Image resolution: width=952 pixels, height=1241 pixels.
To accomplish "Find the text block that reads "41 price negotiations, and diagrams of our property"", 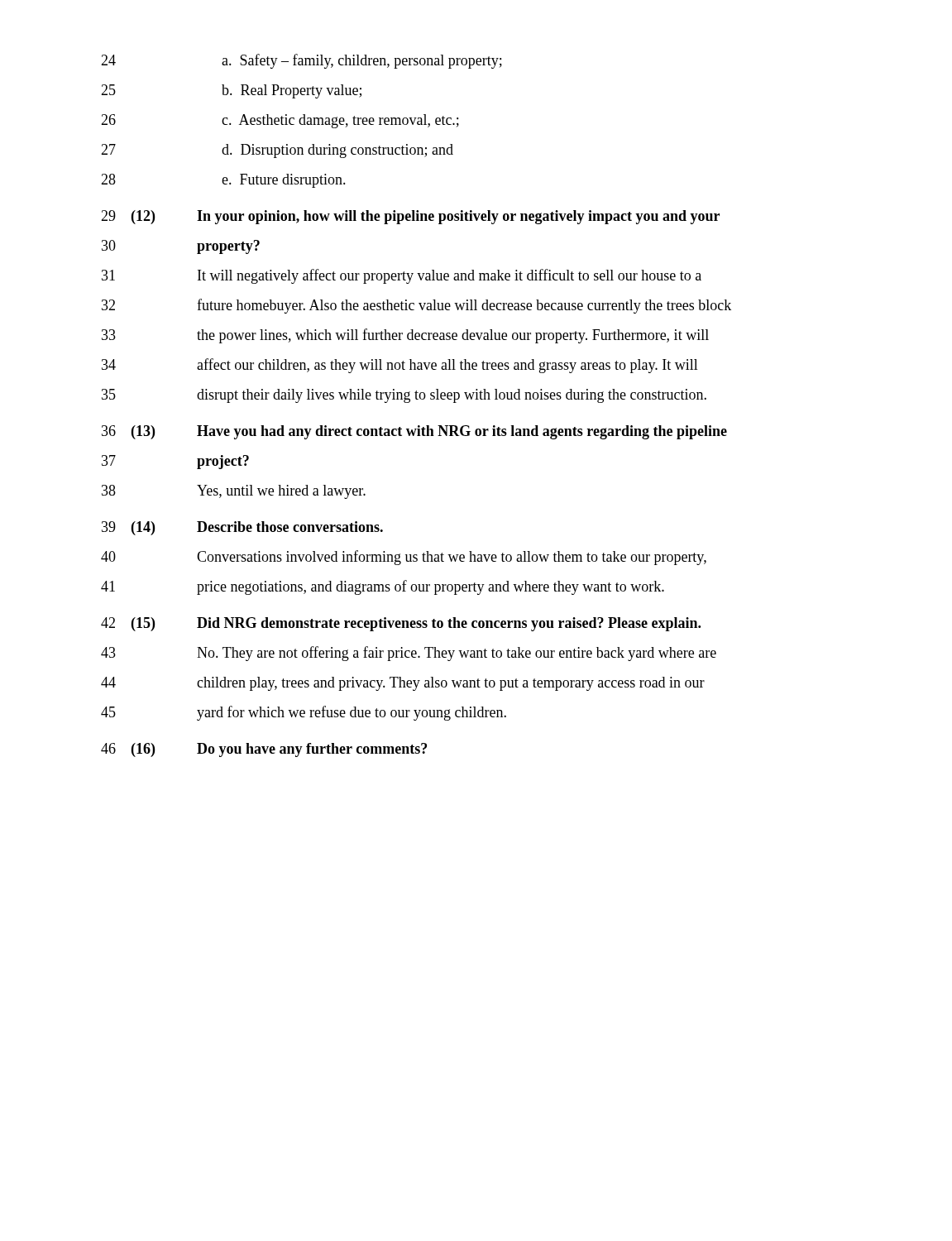I will click(x=480, y=587).
